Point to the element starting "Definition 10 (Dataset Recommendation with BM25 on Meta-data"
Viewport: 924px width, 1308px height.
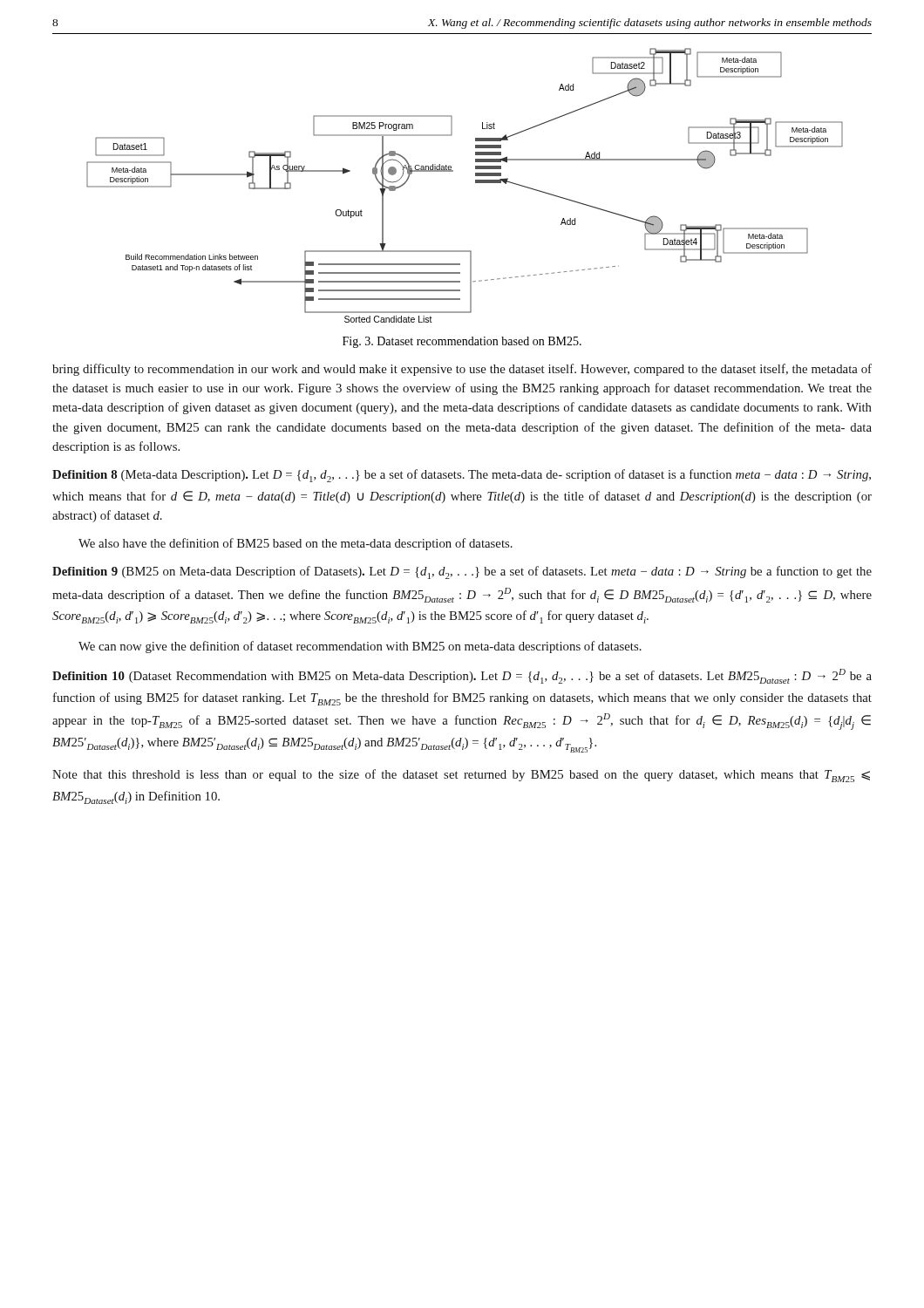462,710
